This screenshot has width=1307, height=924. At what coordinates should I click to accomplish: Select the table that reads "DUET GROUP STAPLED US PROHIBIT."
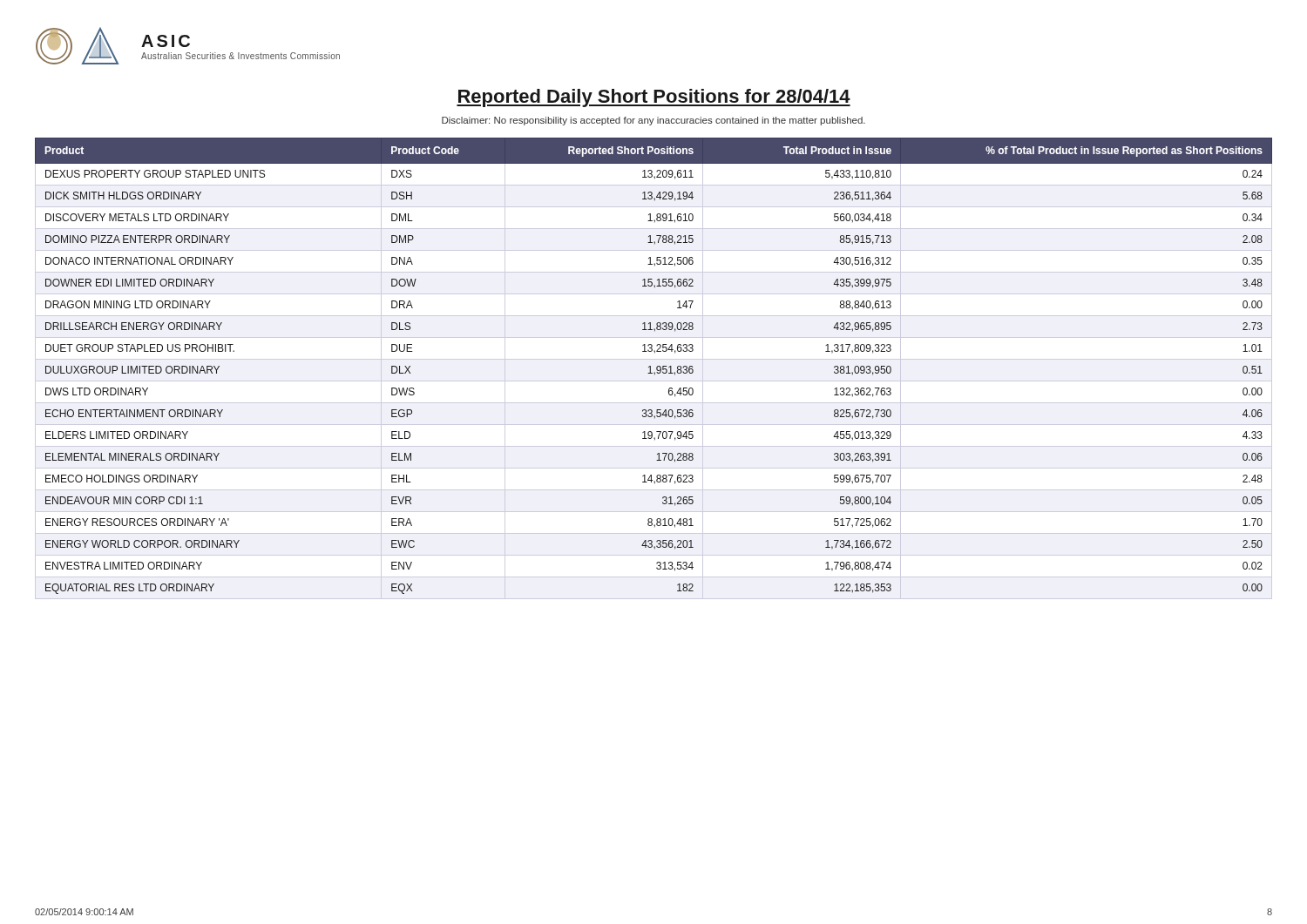[x=654, y=368]
